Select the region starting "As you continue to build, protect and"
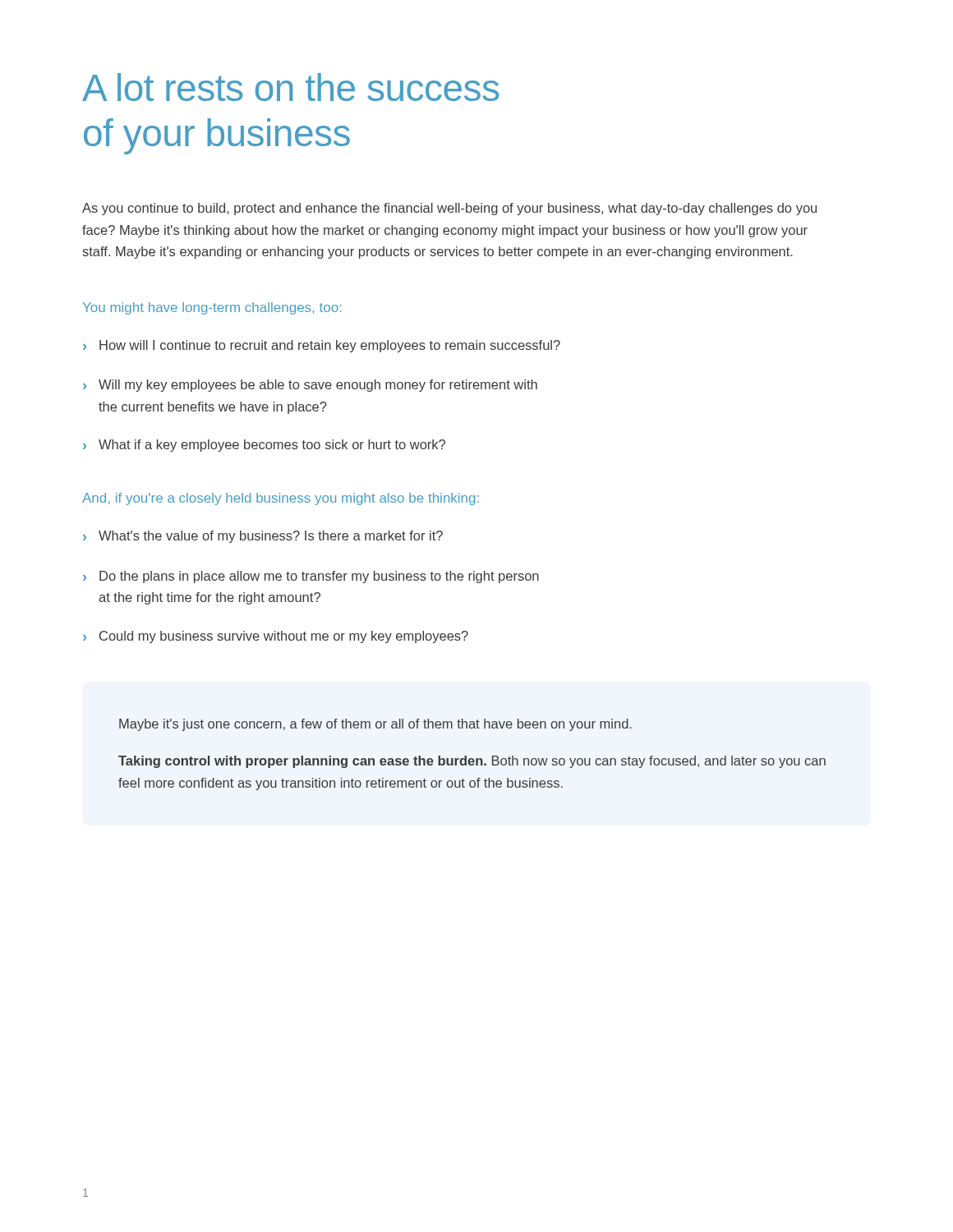The image size is (953, 1232). tap(450, 230)
